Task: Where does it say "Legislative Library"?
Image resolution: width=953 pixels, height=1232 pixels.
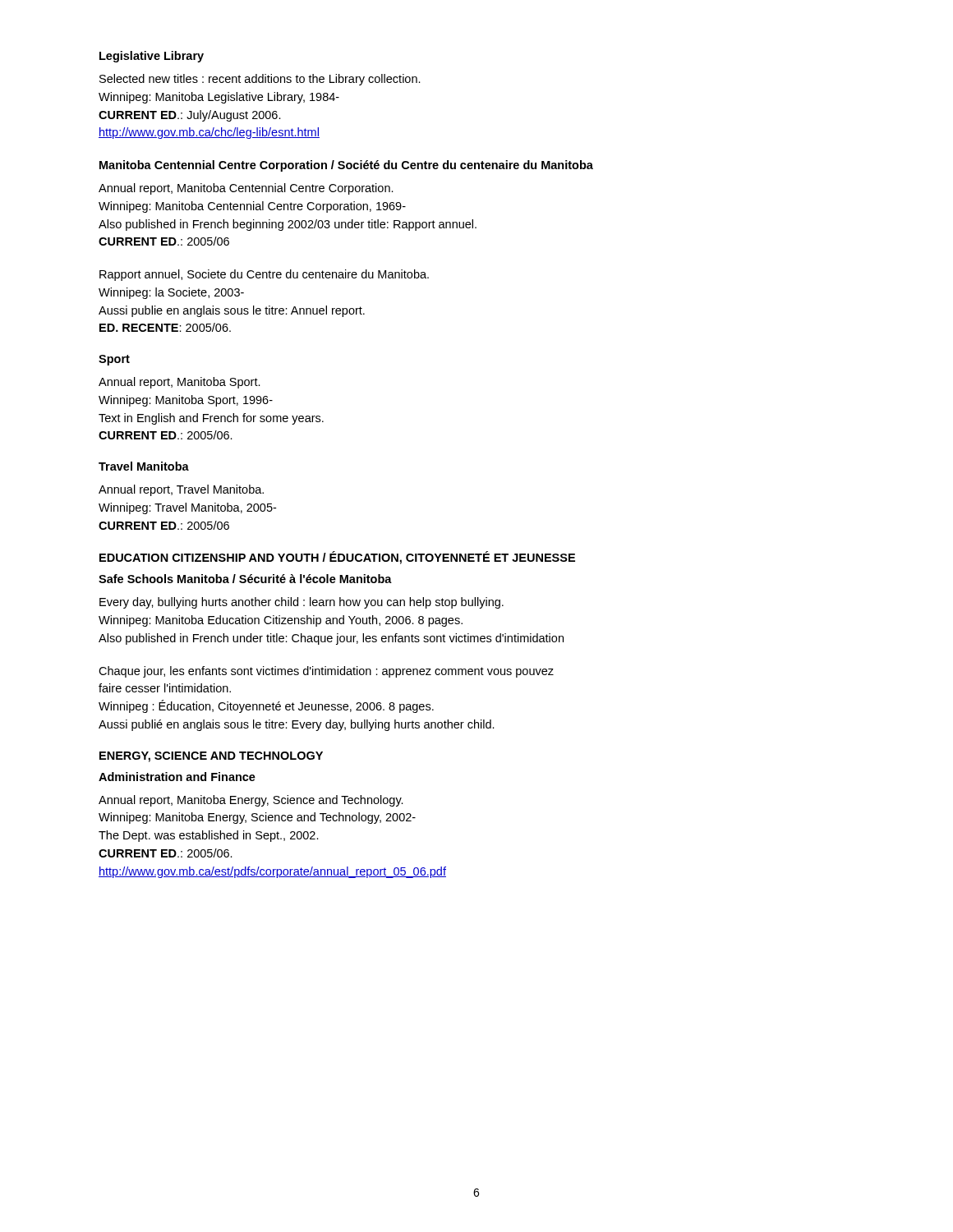Action: [151, 56]
